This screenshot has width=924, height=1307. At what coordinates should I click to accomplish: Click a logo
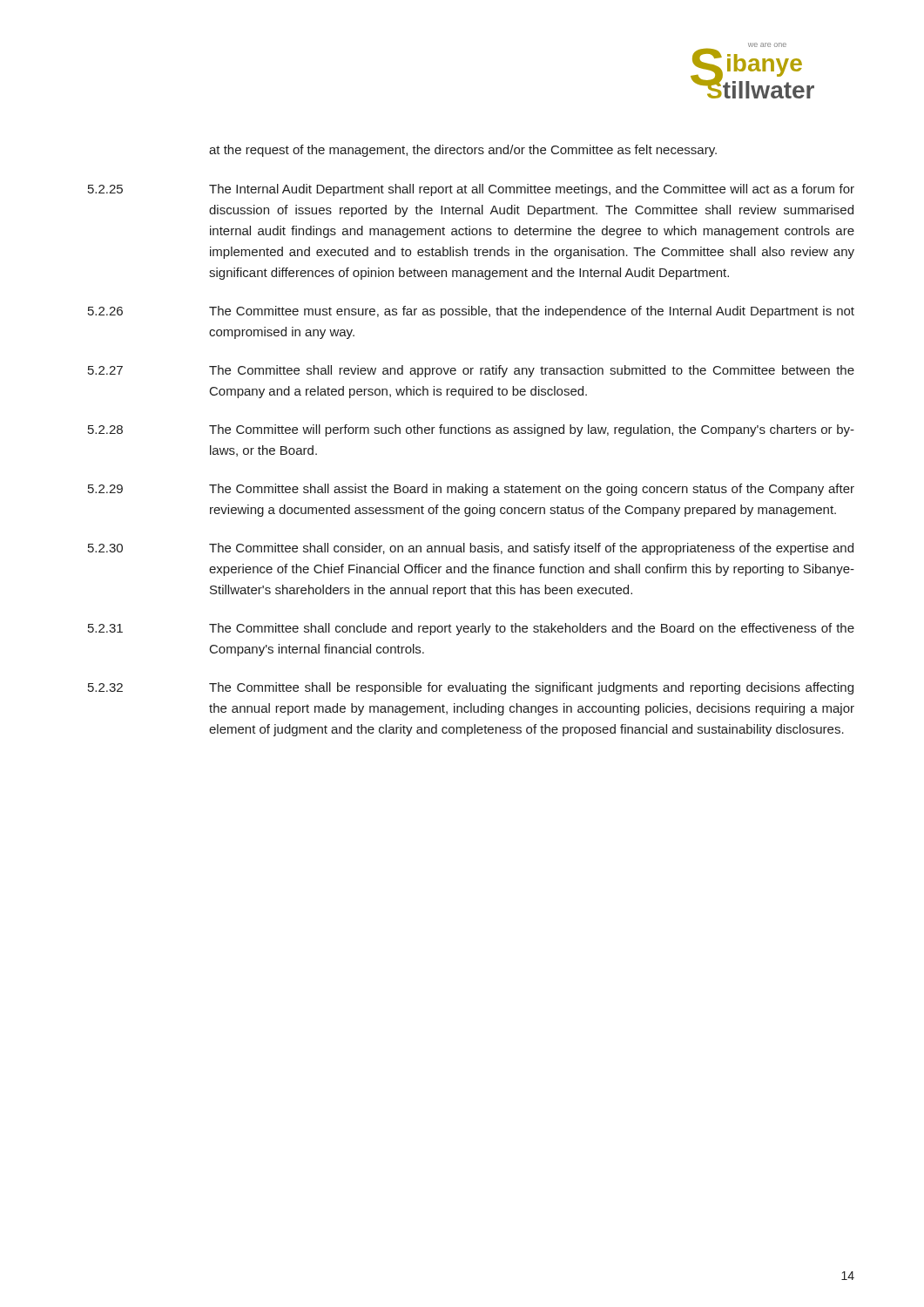[x=767, y=74]
